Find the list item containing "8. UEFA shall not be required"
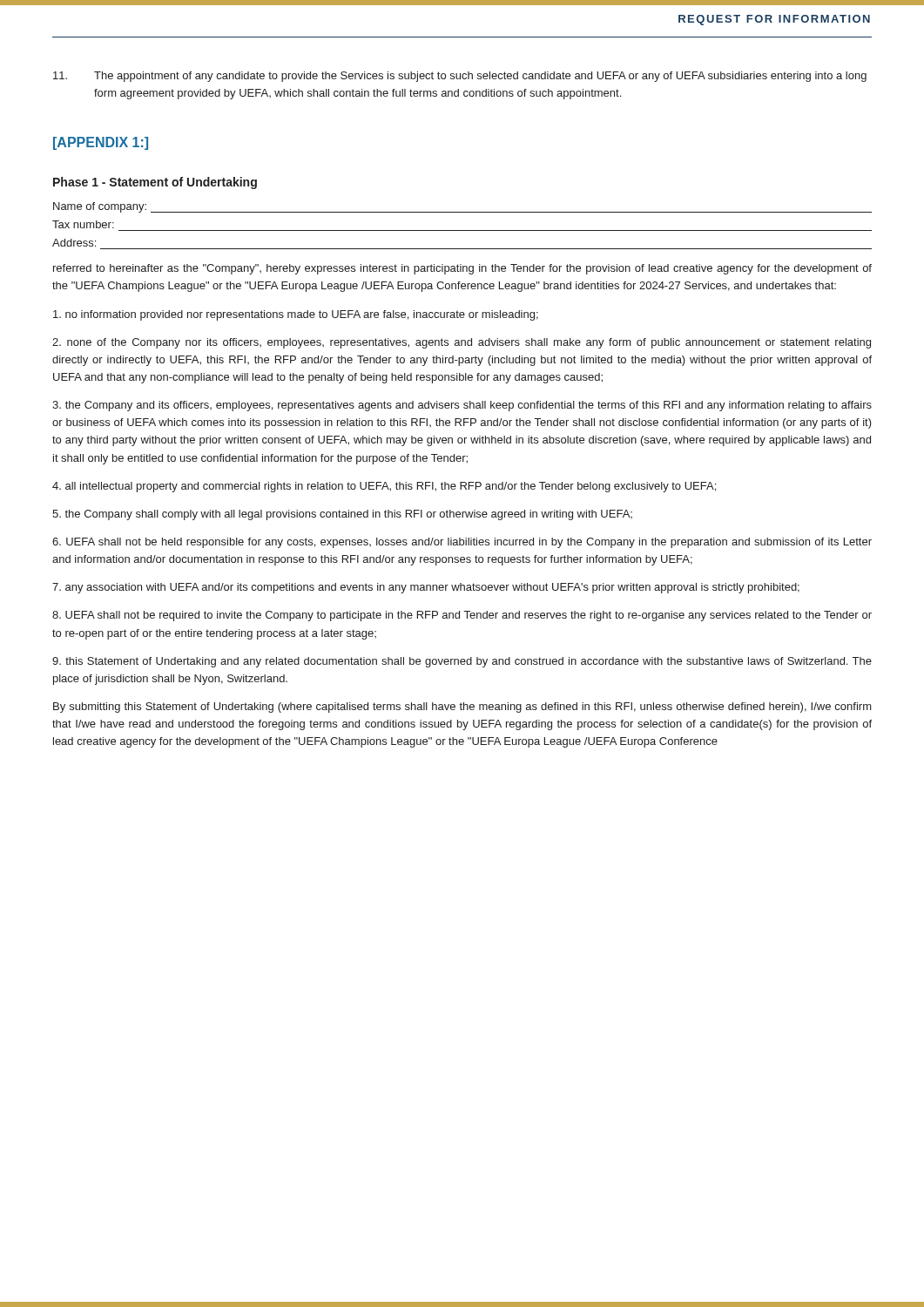The image size is (924, 1307). [462, 624]
